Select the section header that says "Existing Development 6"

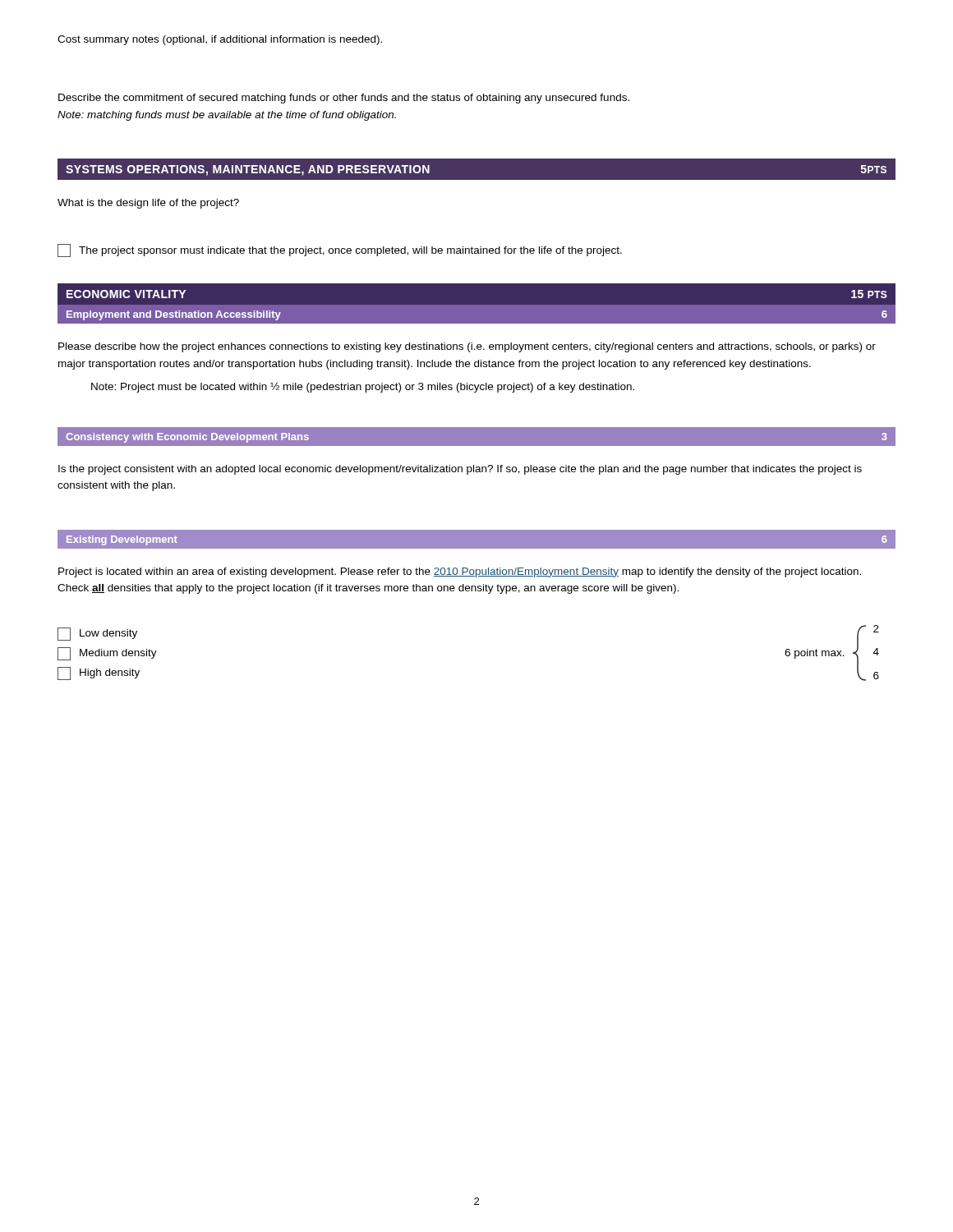coord(476,539)
